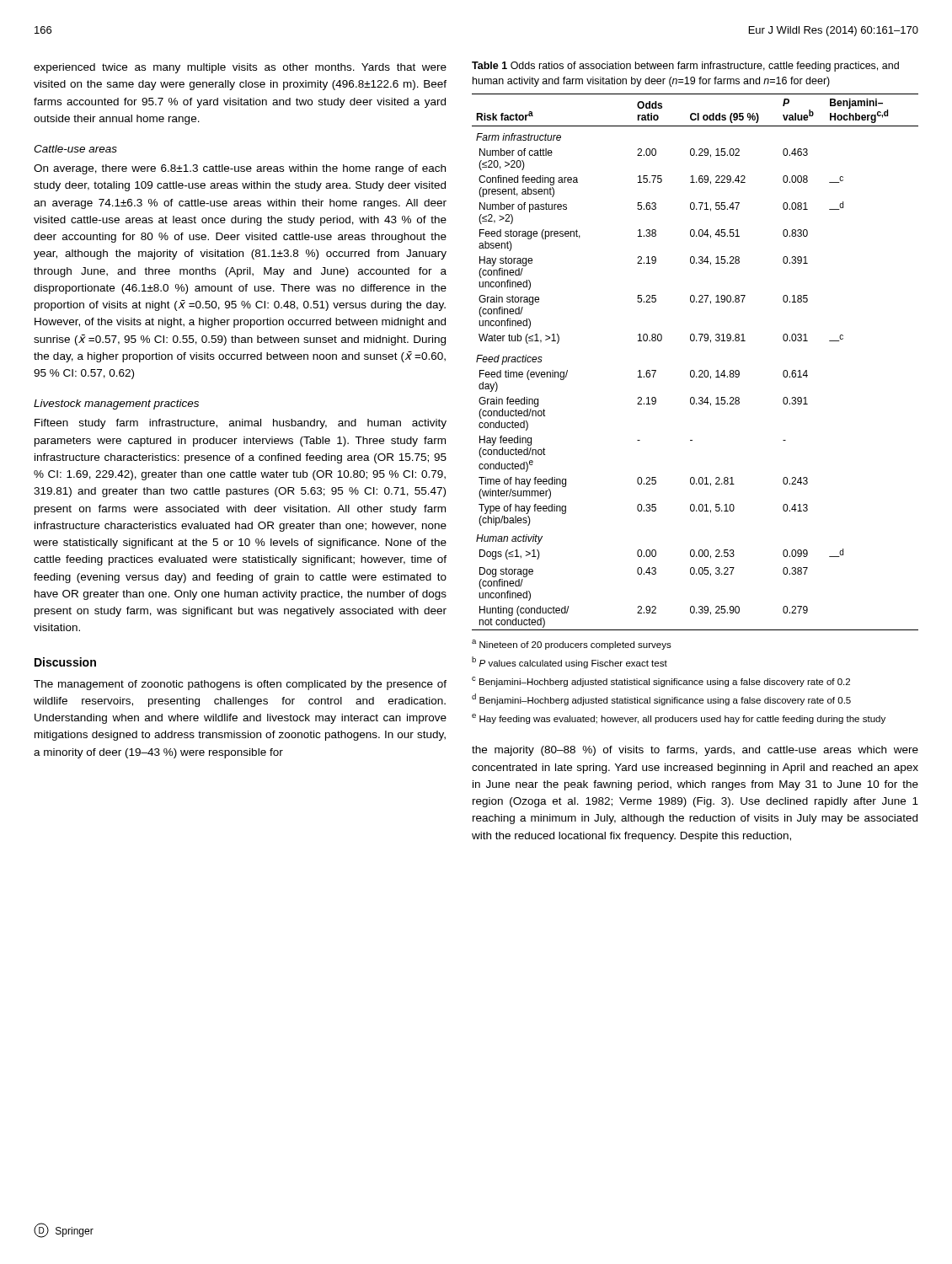This screenshot has width=952, height=1264.
Task: Find "Livestock management practices" on this page
Action: 117,403
